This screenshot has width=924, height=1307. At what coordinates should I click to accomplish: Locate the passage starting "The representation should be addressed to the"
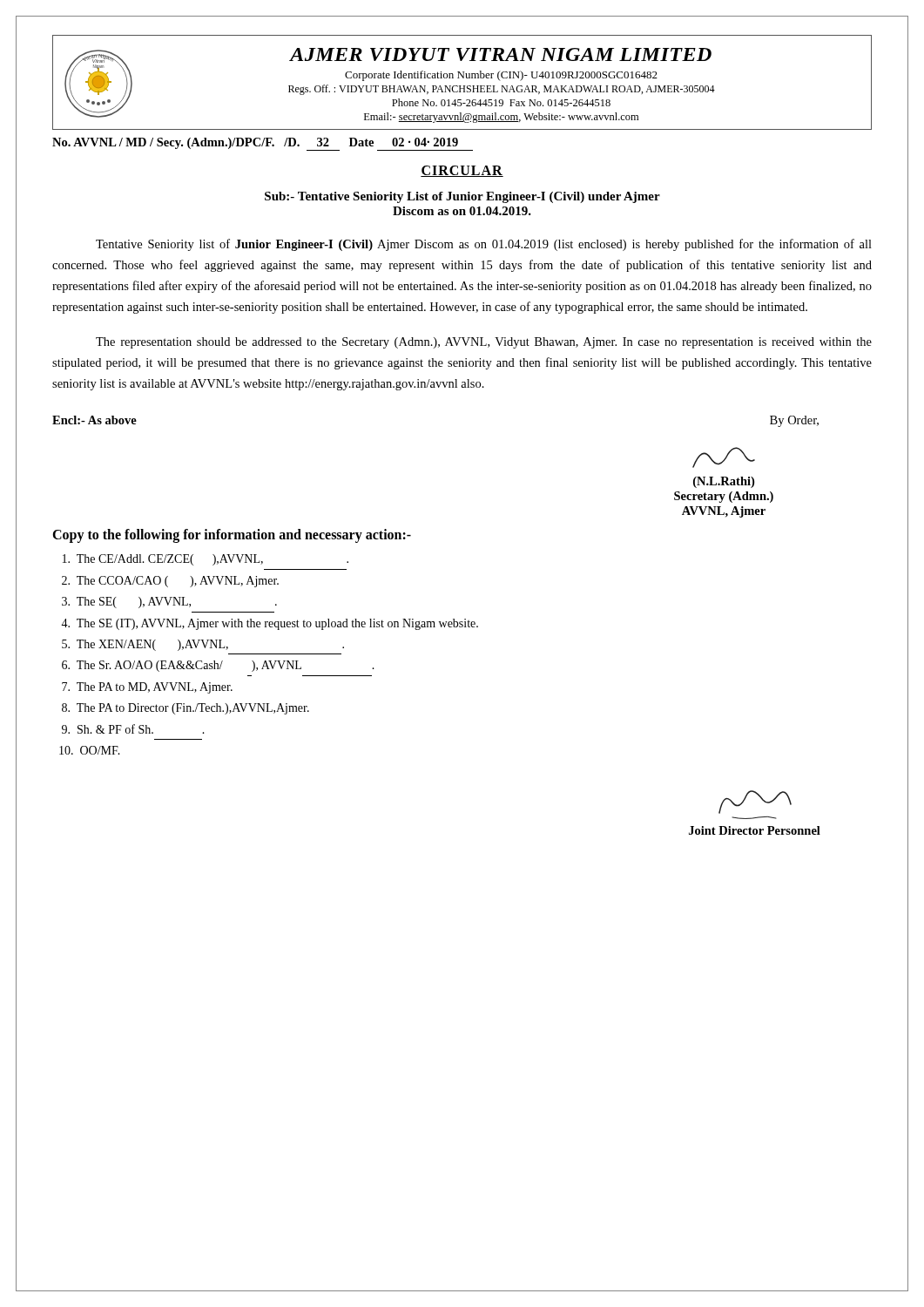coord(462,362)
